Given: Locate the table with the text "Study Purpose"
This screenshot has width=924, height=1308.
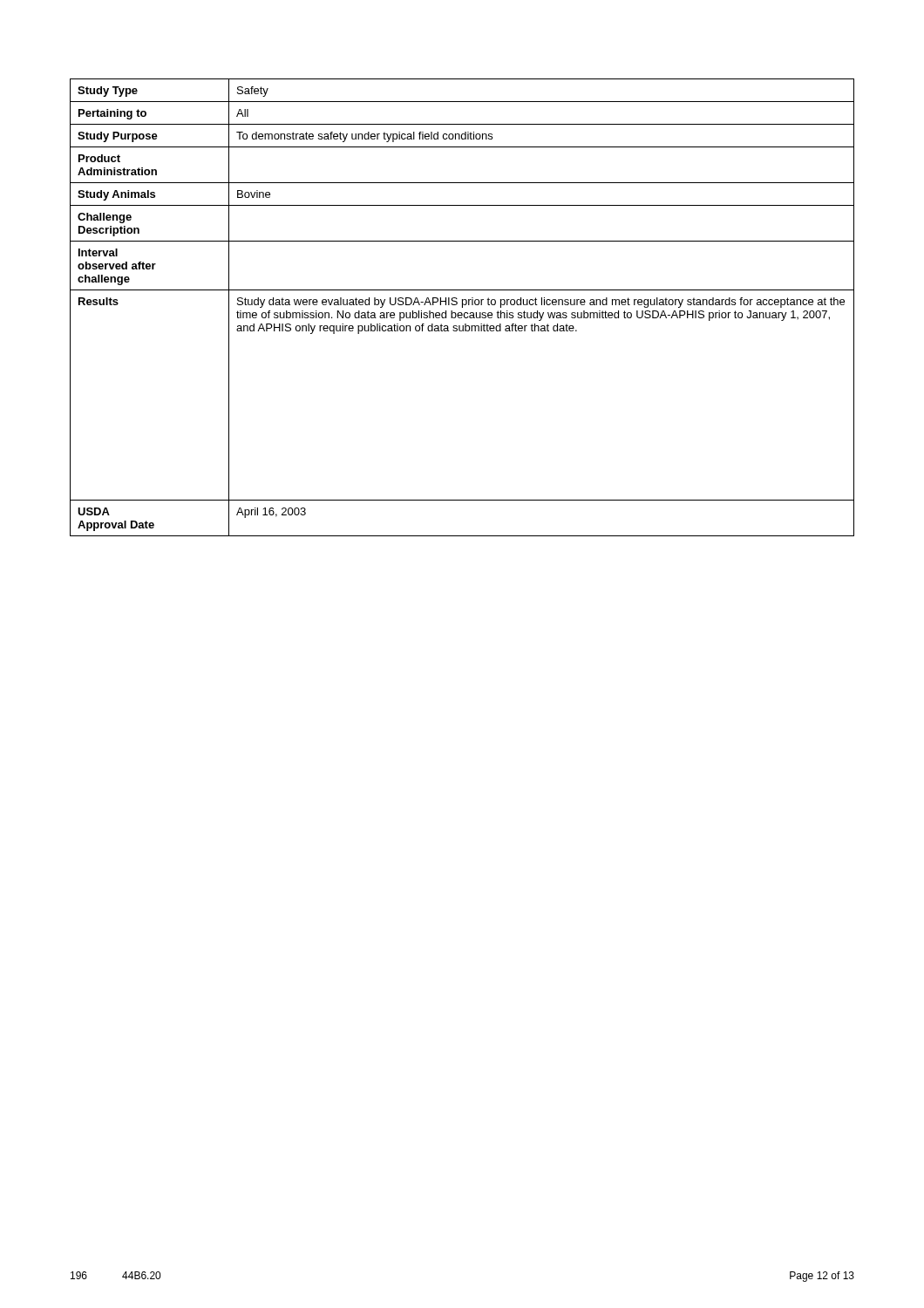Looking at the screenshot, I should tap(462, 307).
